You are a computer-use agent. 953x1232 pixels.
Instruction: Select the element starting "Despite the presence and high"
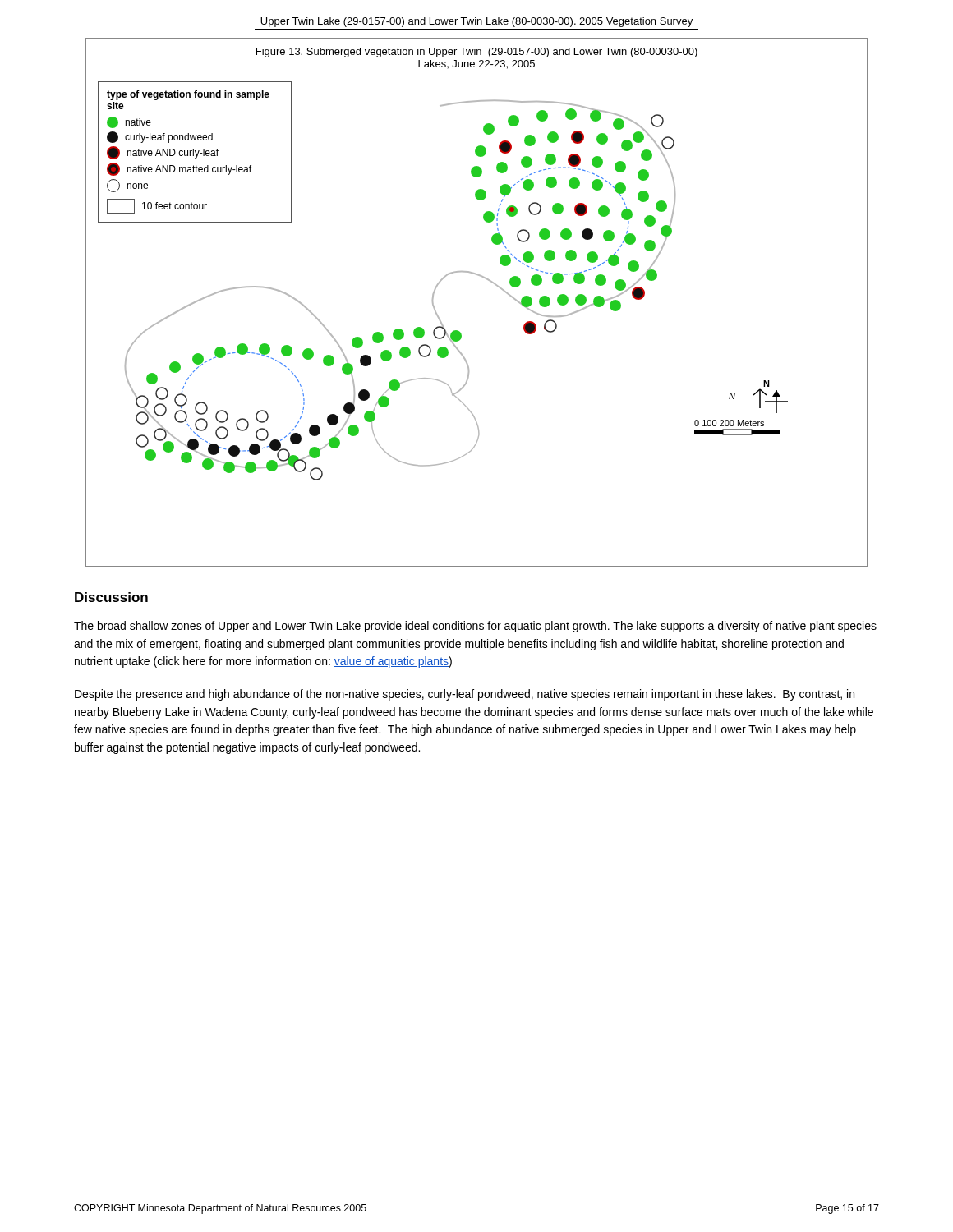click(474, 721)
